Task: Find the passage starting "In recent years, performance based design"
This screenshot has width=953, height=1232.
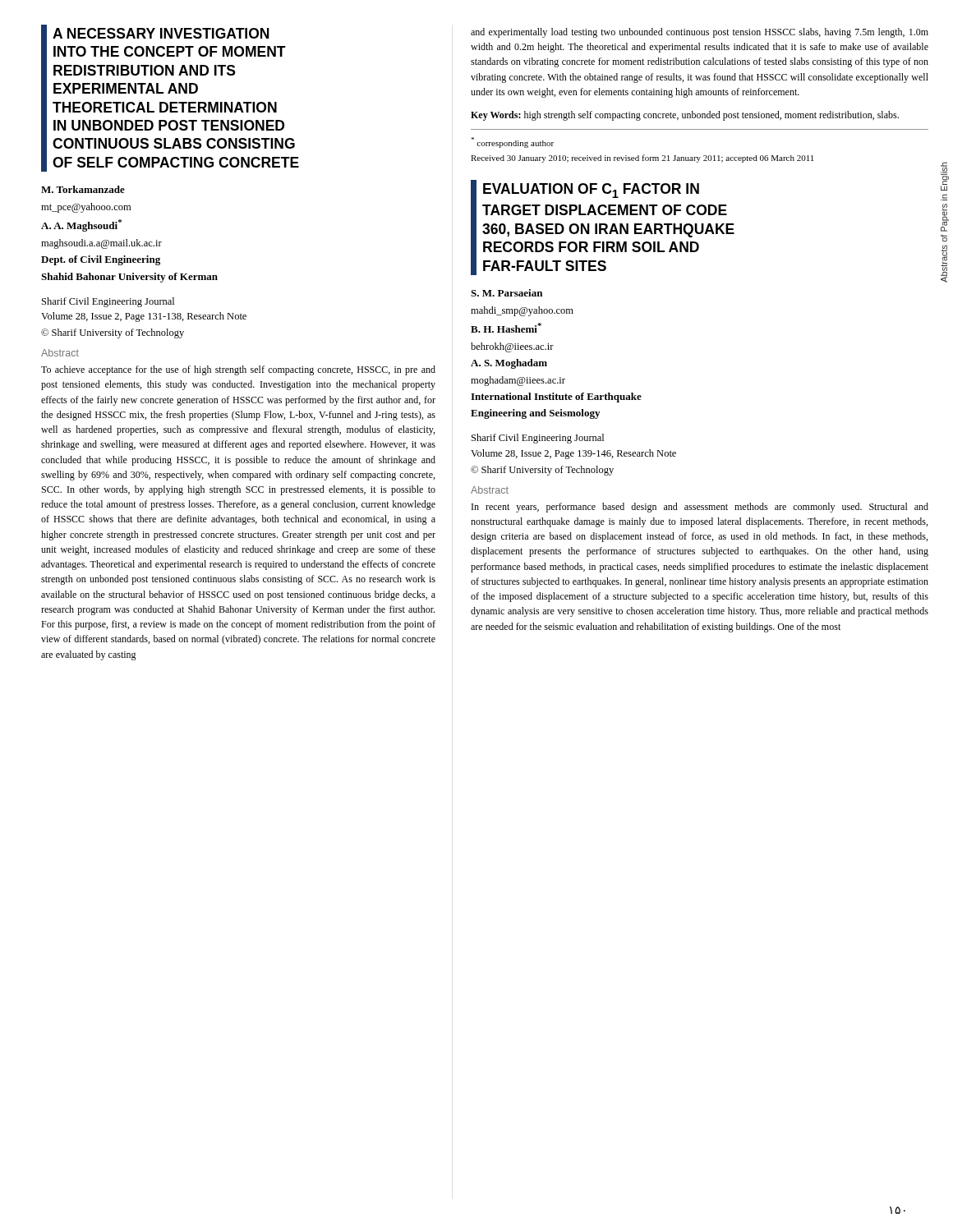Action: [x=700, y=566]
